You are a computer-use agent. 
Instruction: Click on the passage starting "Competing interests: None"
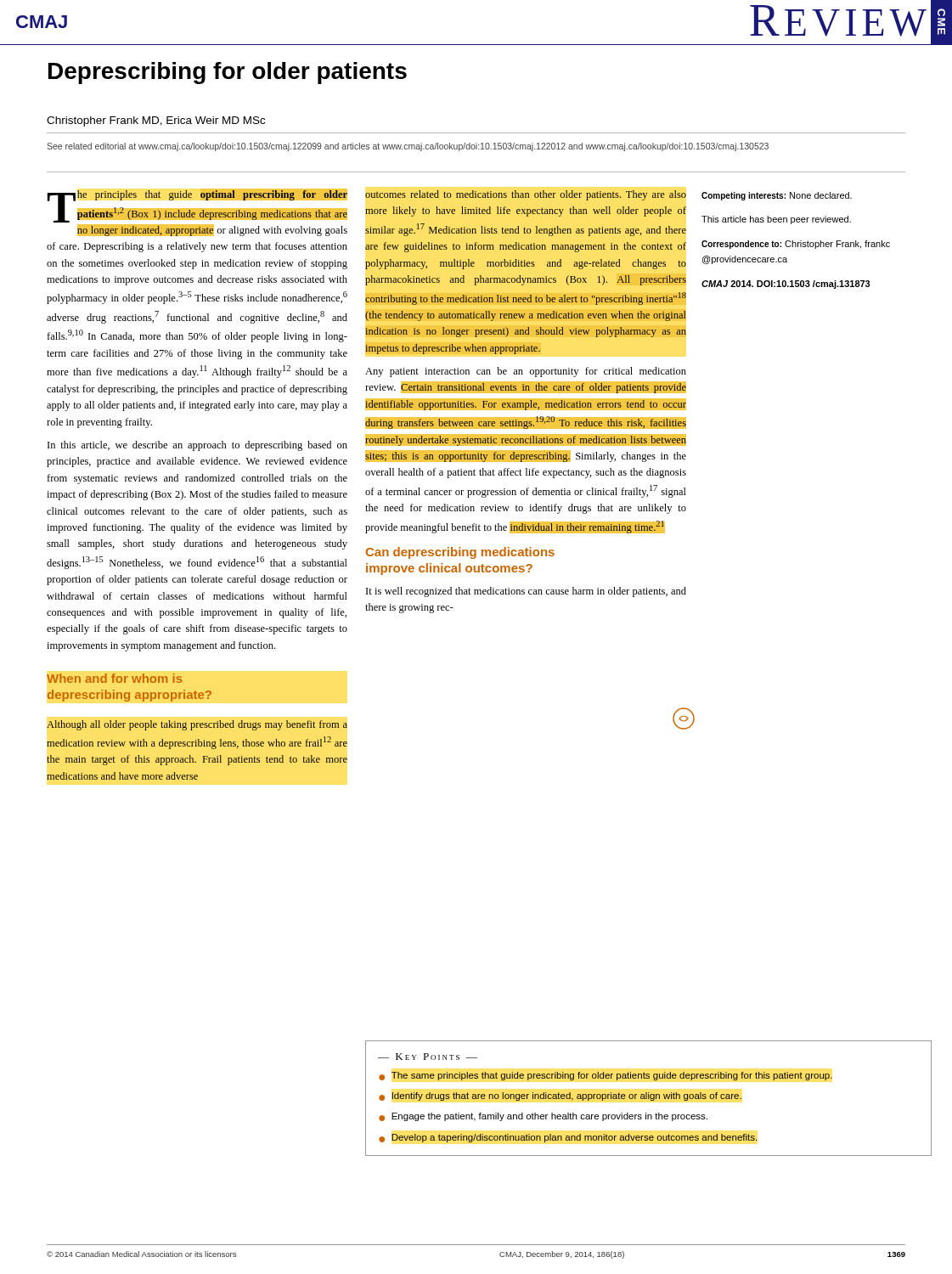pos(777,195)
